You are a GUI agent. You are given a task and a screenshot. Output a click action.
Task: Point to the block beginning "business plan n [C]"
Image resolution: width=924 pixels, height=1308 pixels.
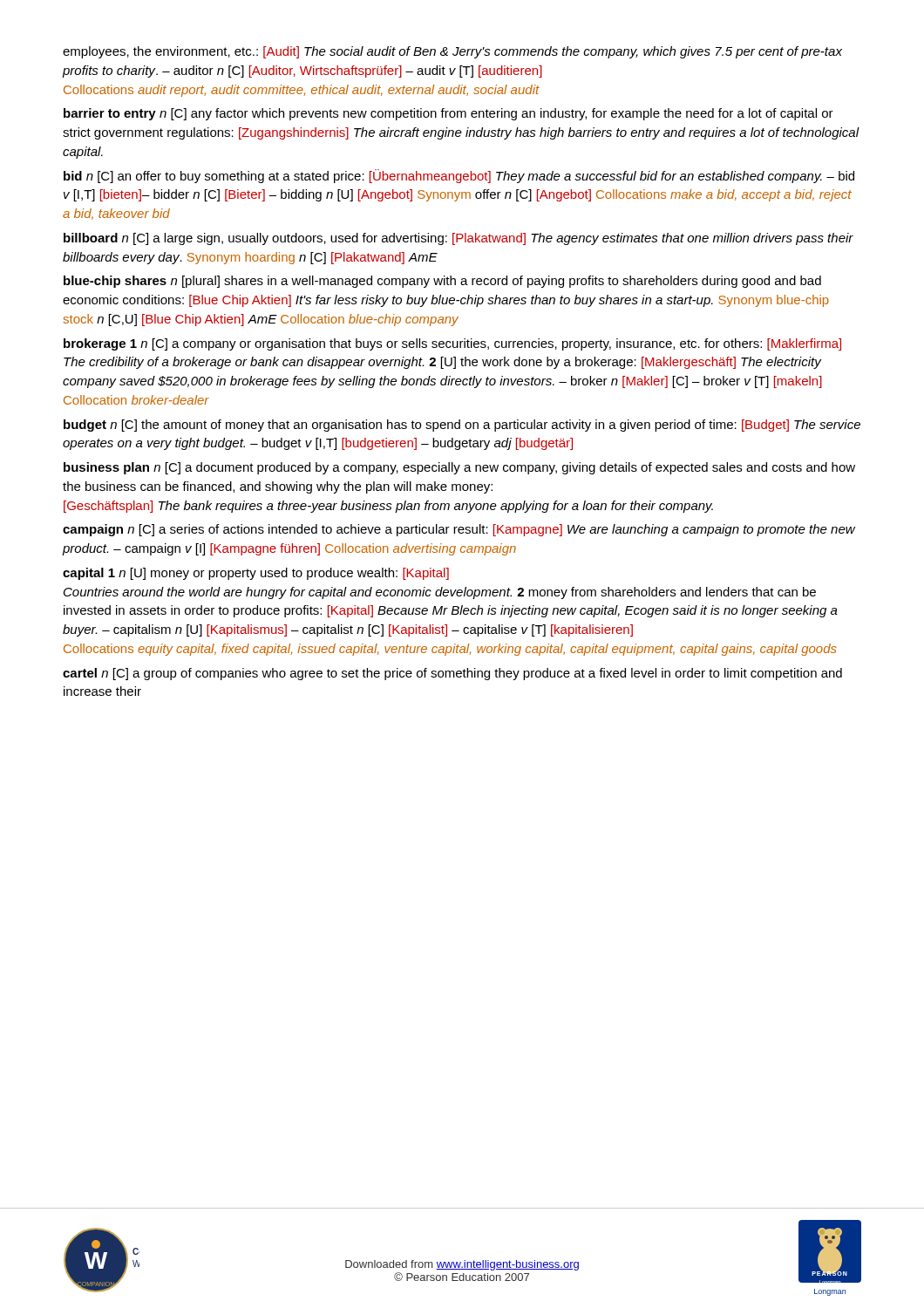pos(462,486)
